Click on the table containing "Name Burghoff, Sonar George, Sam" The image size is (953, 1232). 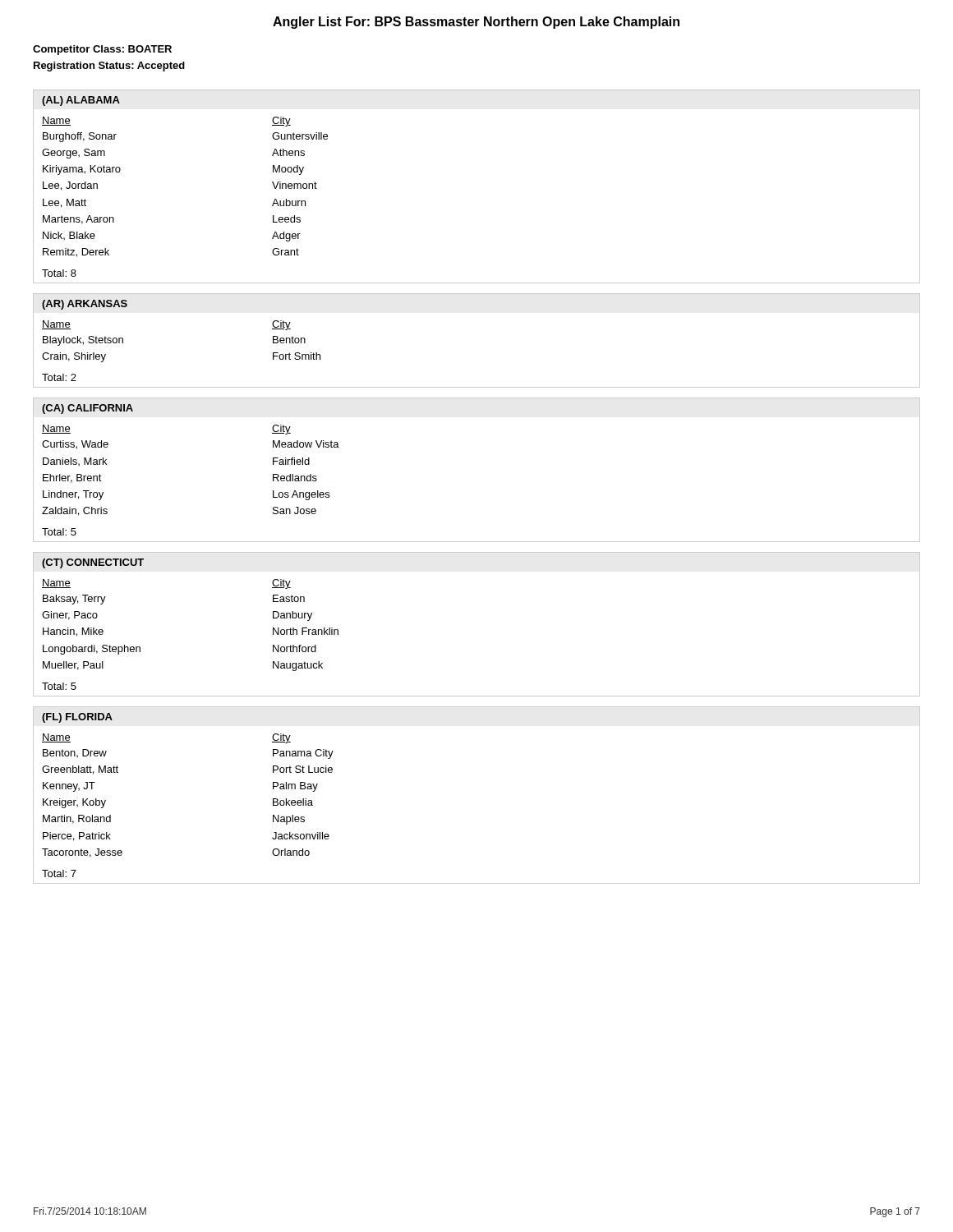pyautogui.click(x=476, y=187)
